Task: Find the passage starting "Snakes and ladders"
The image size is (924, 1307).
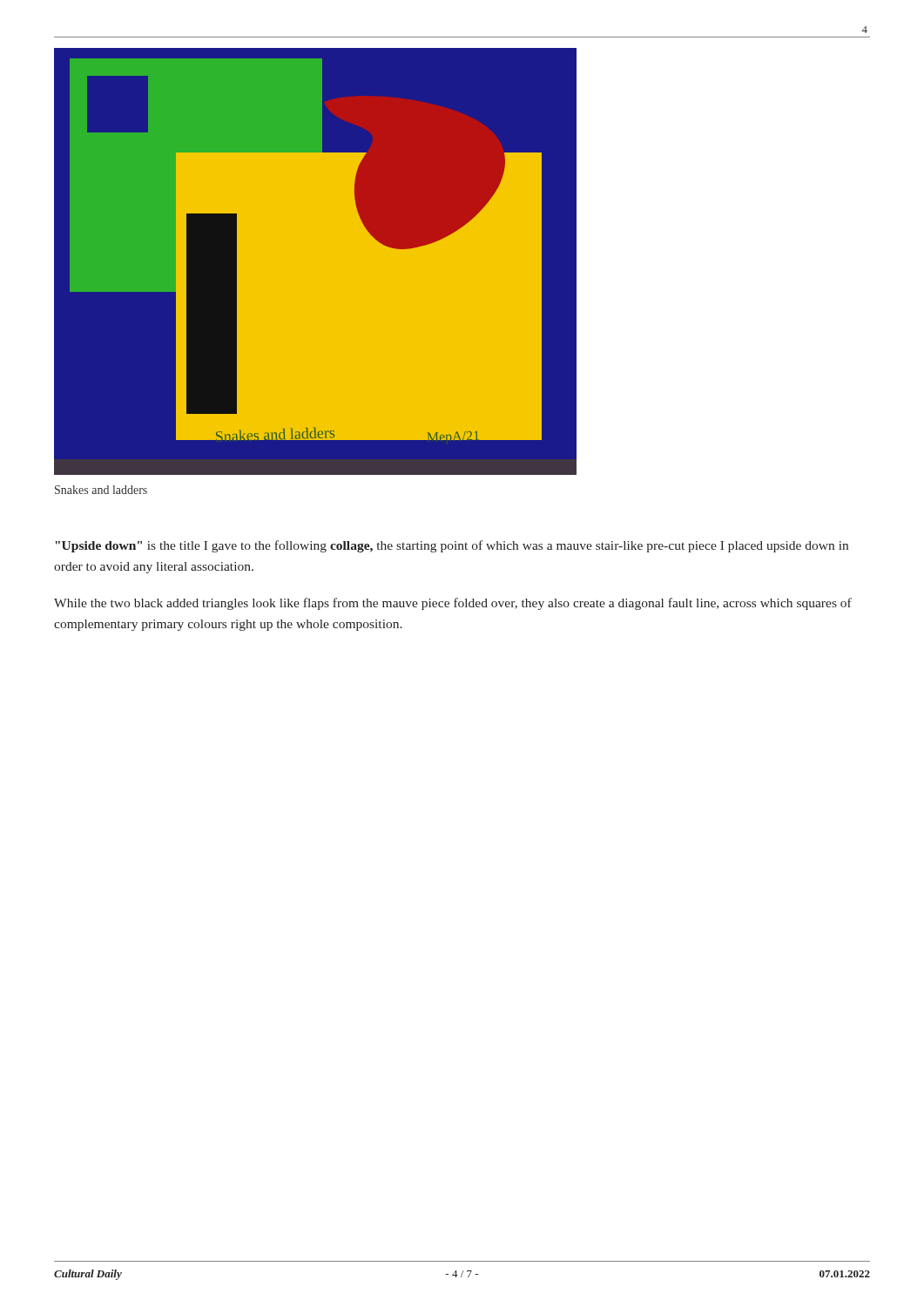Action: 101,490
